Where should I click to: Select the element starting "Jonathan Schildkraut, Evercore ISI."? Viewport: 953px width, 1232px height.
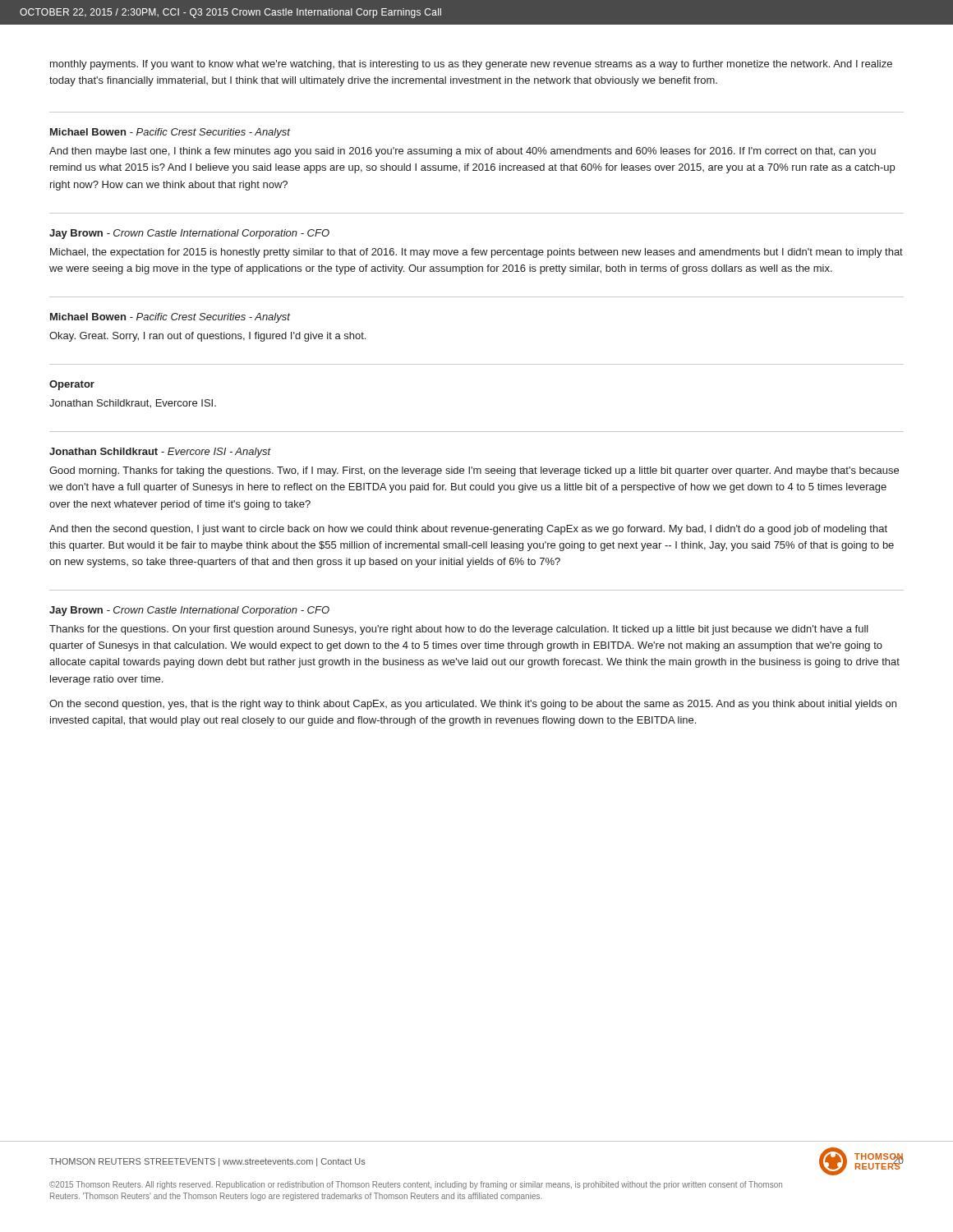click(x=133, y=404)
